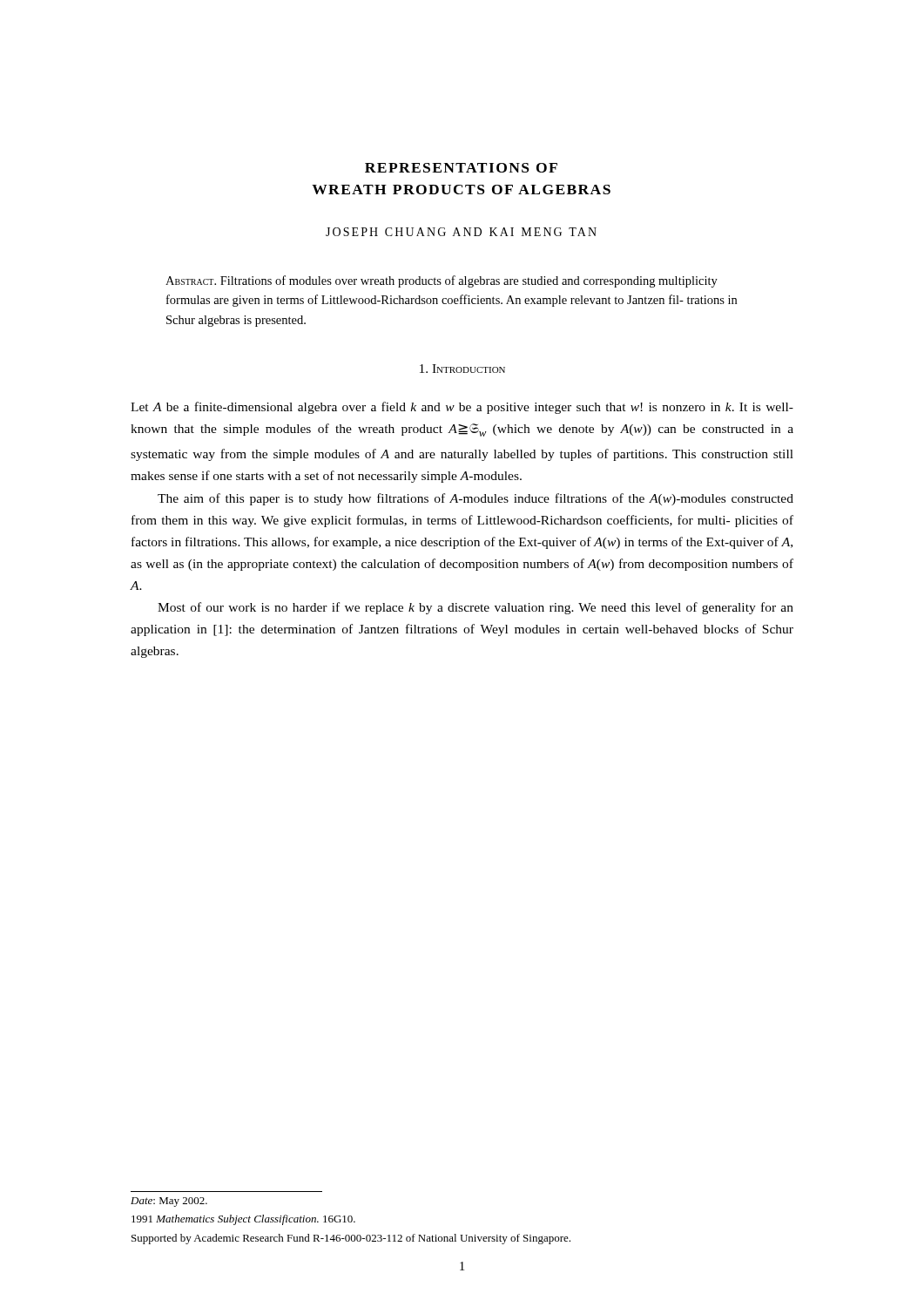Click on the footnote with the text "Date: May 2002."

pos(169,1200)
